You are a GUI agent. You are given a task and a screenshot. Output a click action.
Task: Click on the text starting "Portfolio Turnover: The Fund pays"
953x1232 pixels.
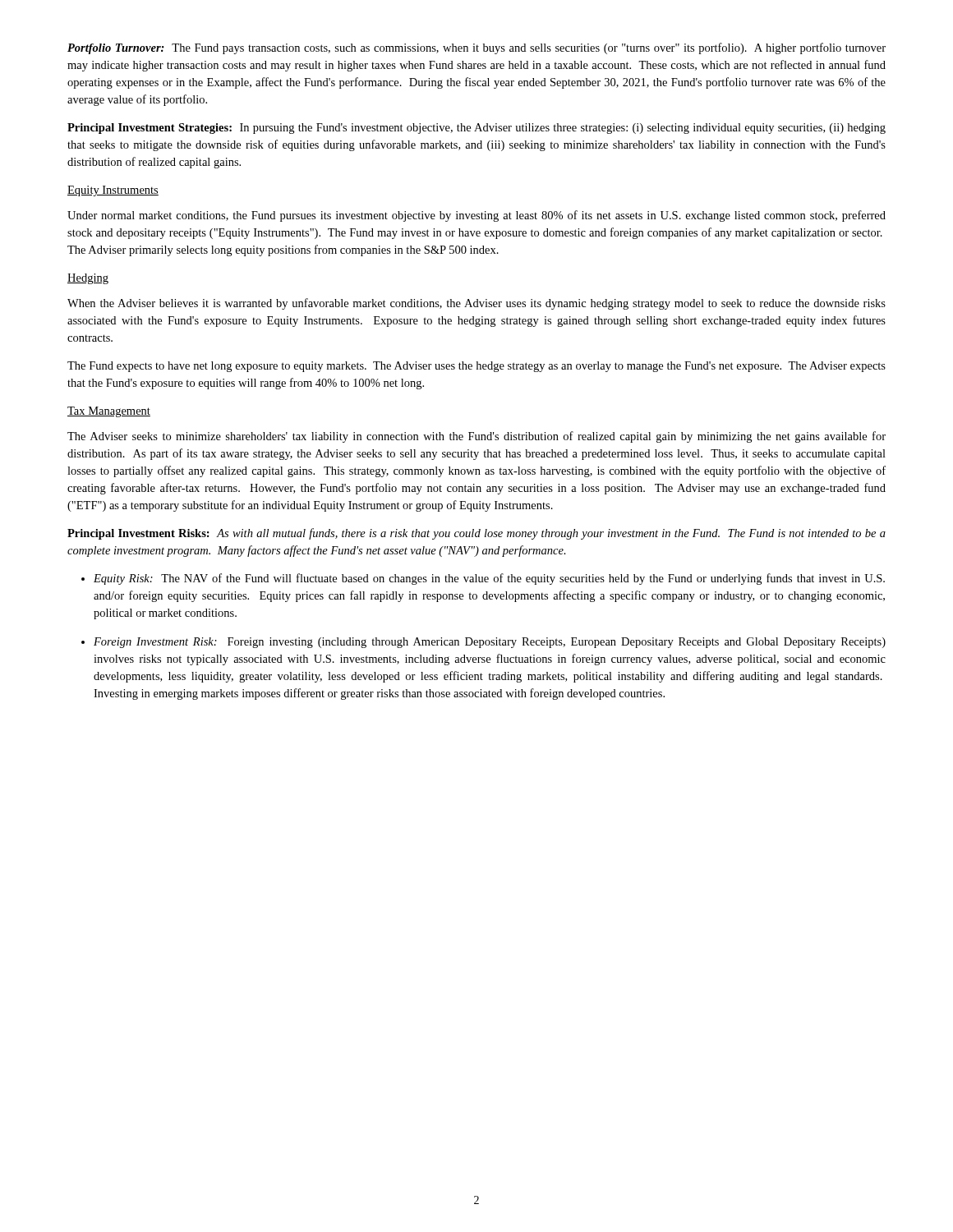[476, 74]
